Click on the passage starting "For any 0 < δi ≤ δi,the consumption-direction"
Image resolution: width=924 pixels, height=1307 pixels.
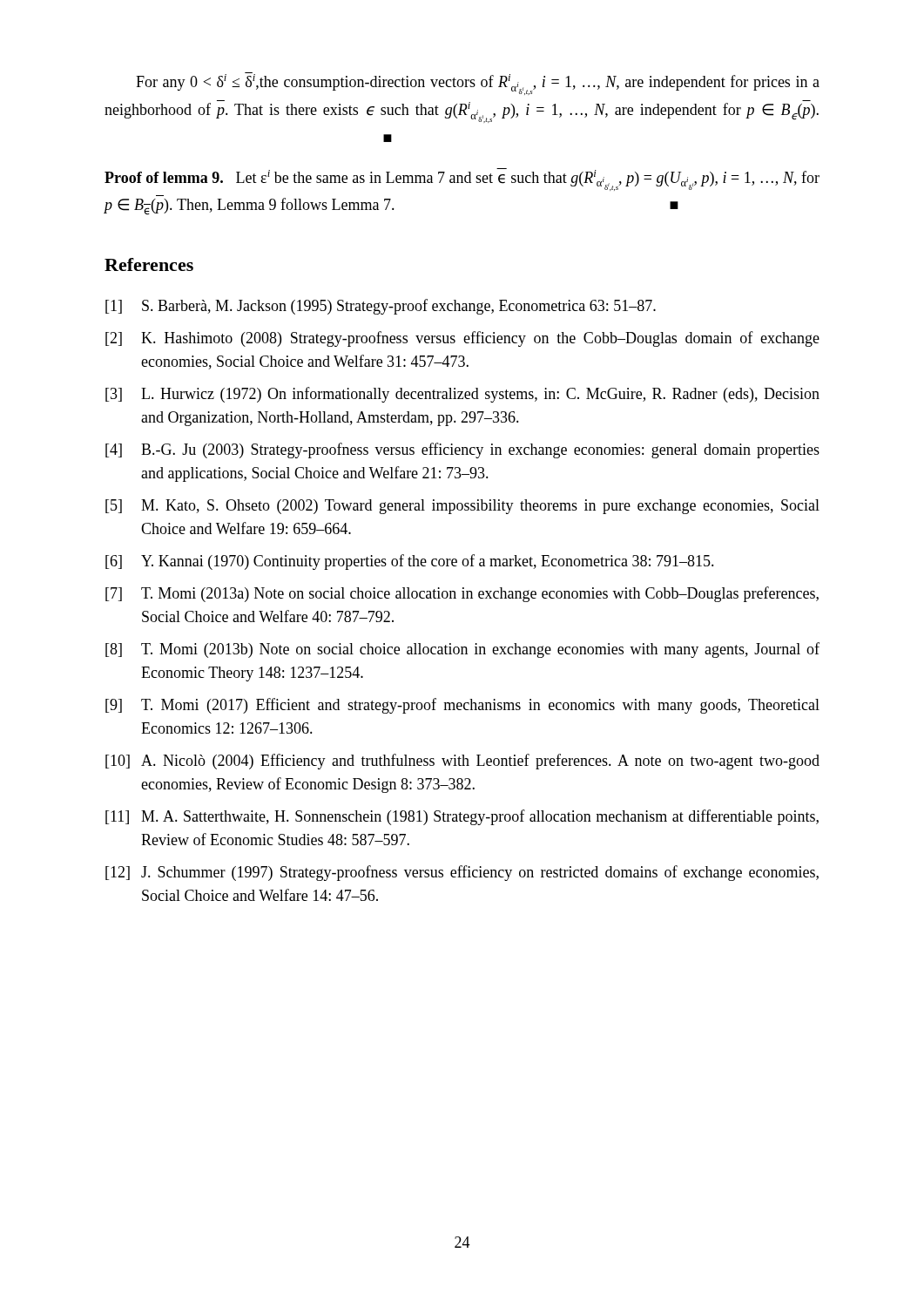[x=462, y=109]
